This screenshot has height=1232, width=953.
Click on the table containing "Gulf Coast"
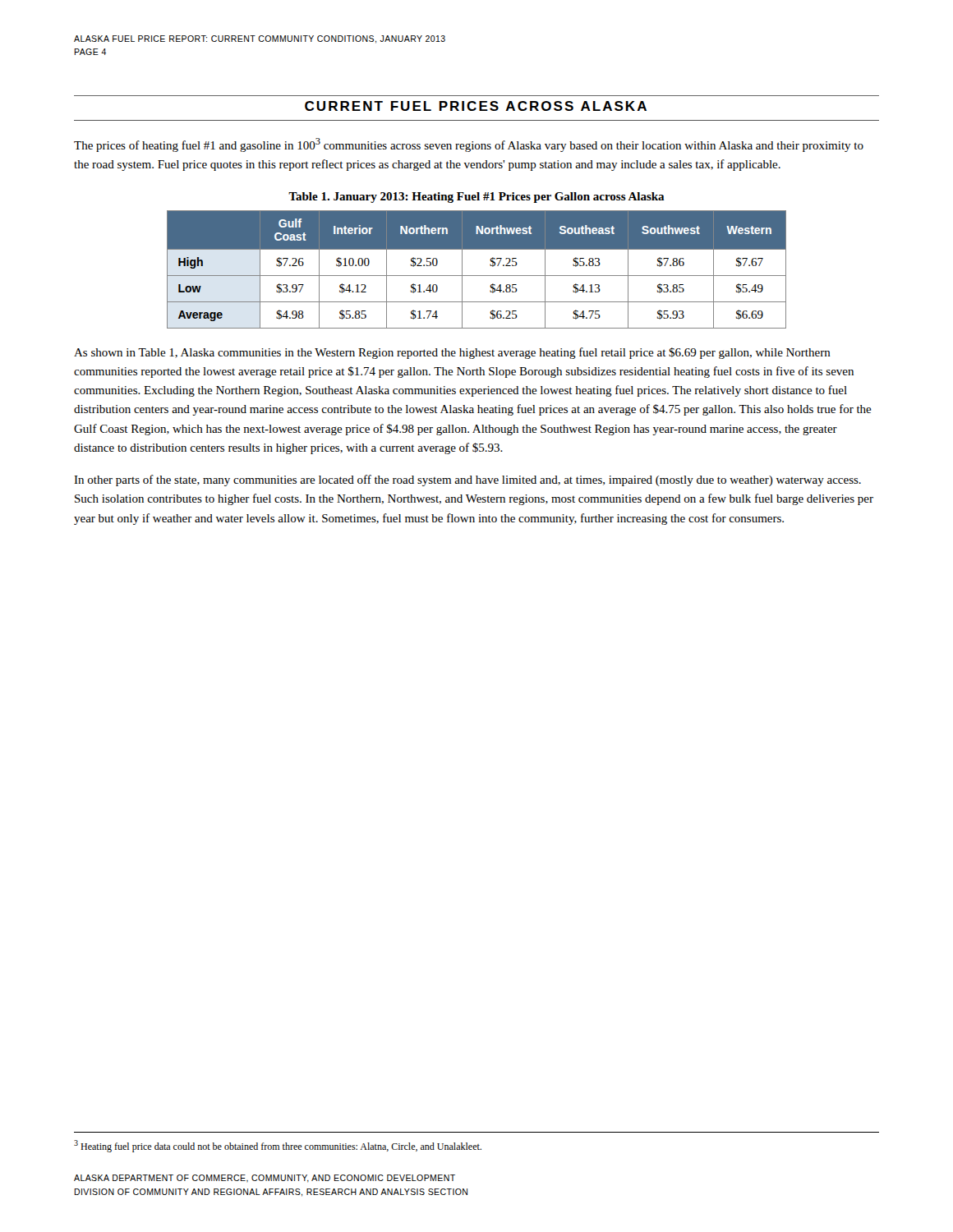coord(476,269)
